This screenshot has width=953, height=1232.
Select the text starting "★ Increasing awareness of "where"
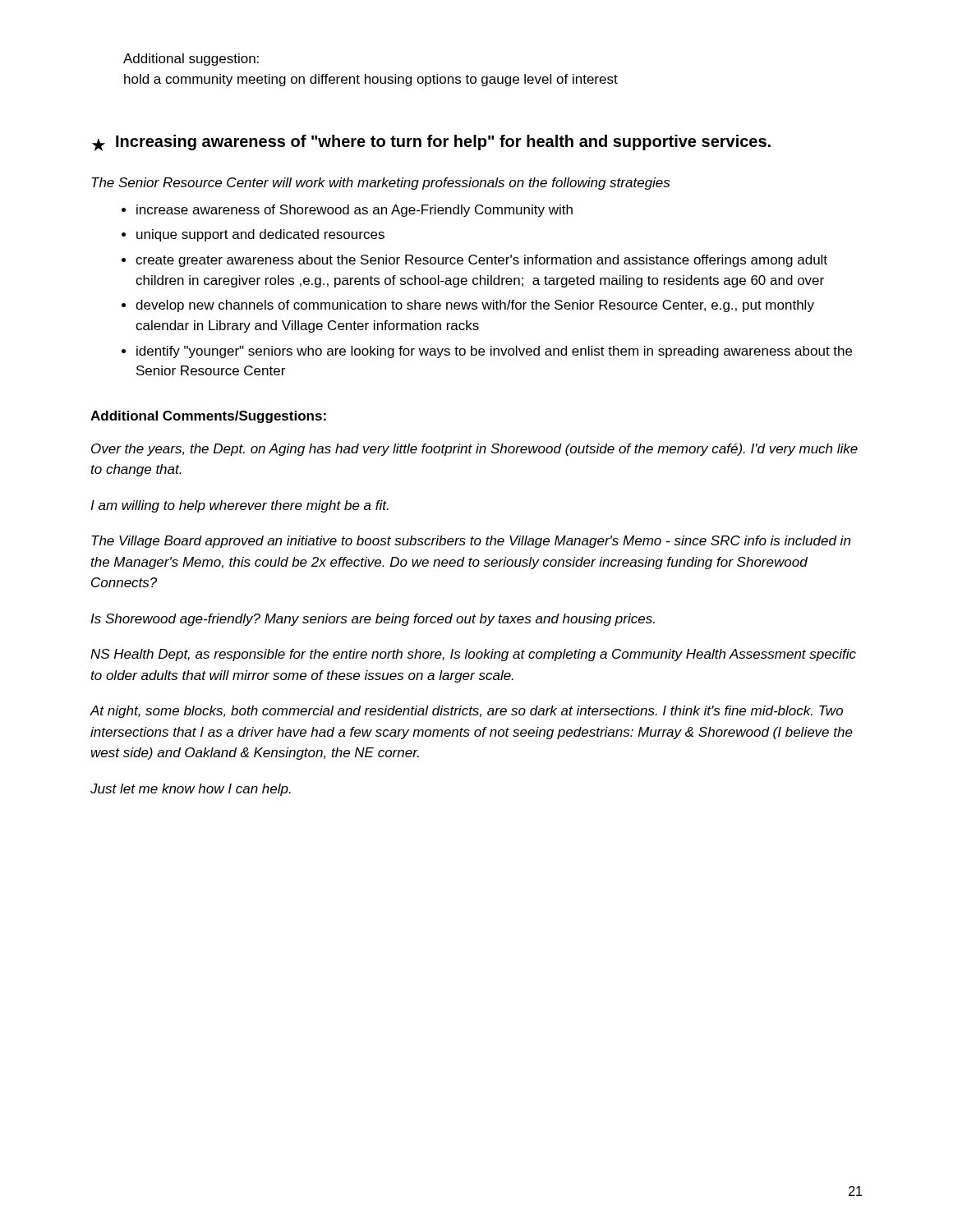click(431, 145)
